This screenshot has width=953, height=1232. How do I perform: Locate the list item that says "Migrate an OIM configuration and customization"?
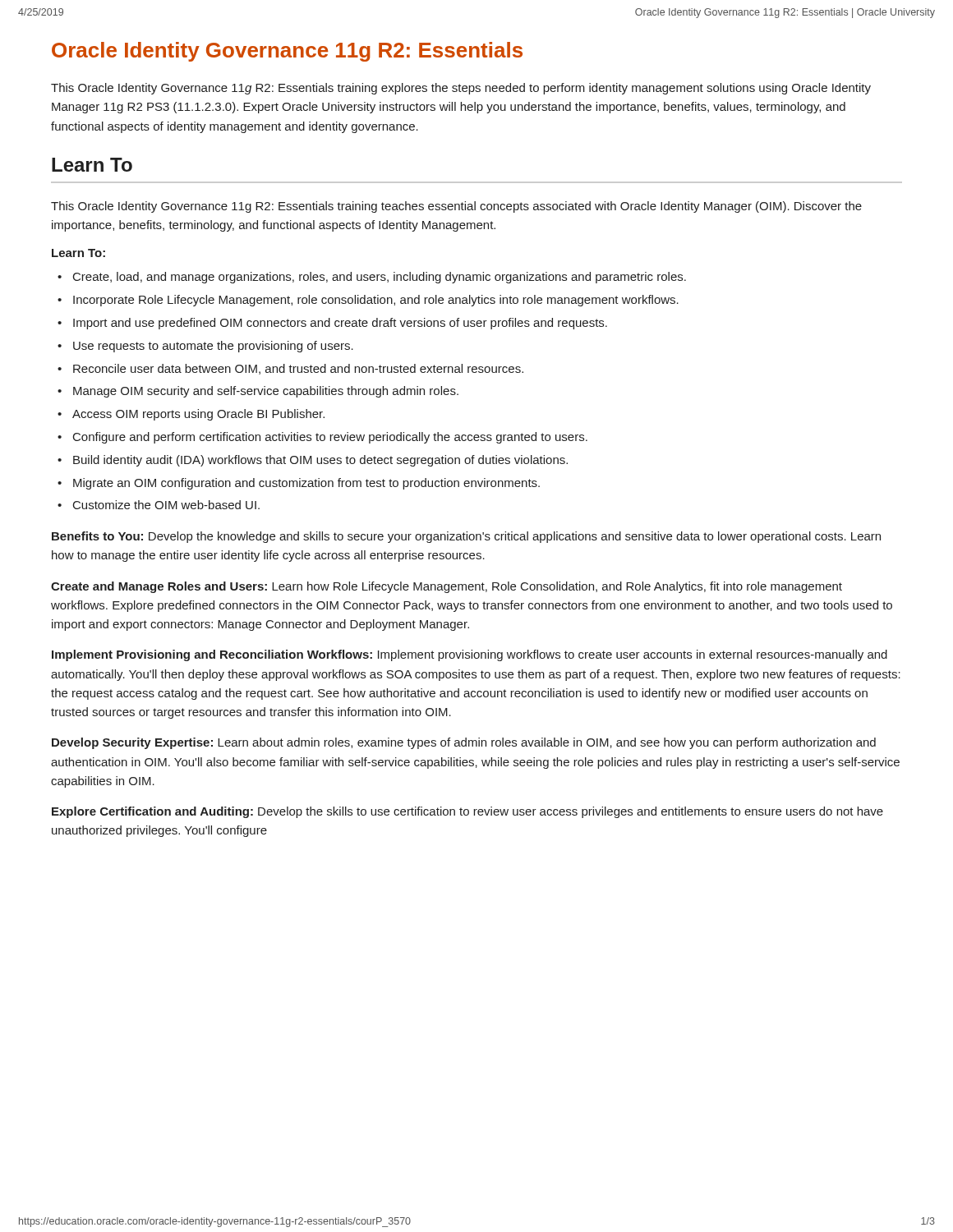(307, 482)
